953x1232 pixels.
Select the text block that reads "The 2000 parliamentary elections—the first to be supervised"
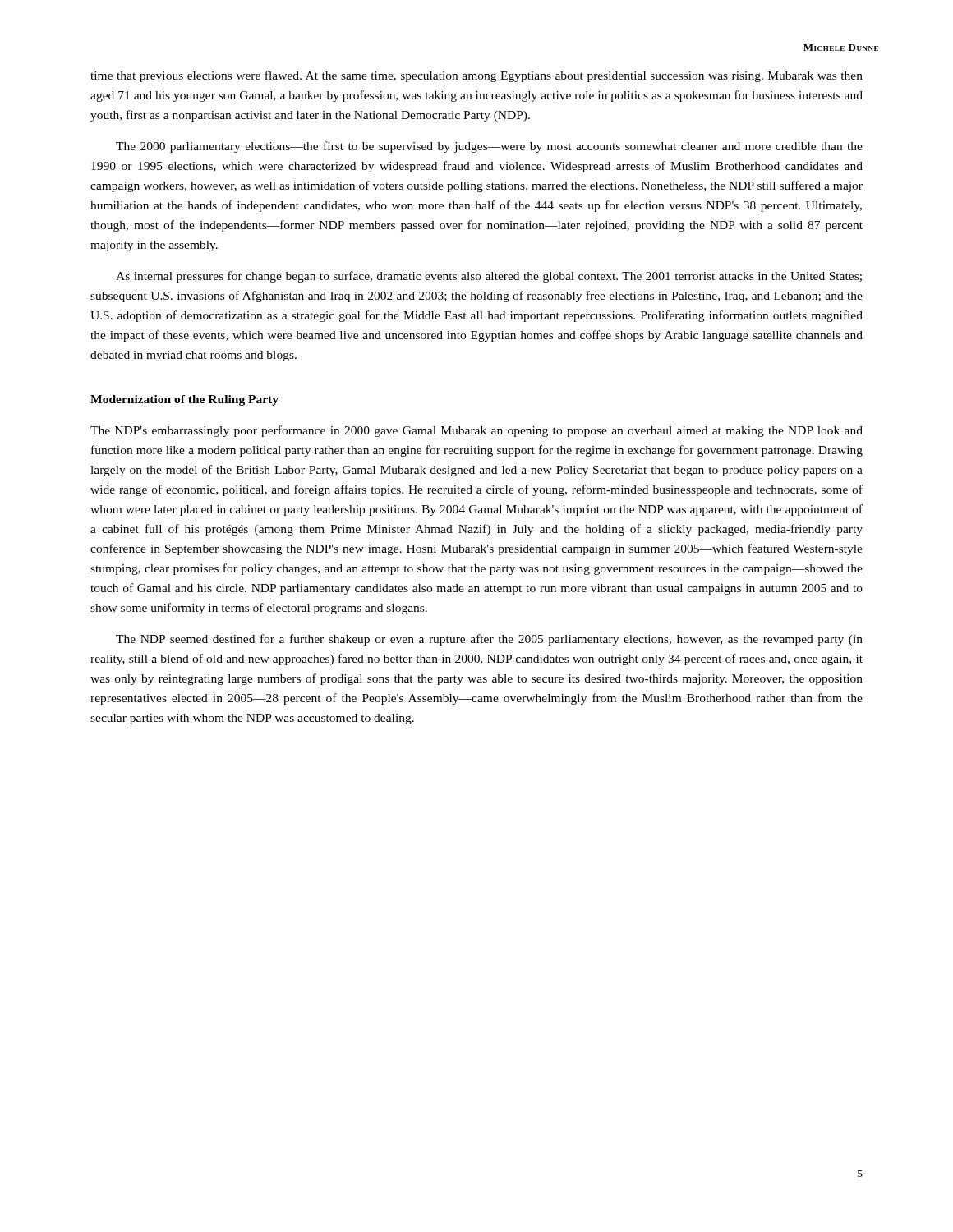point(476,196)
